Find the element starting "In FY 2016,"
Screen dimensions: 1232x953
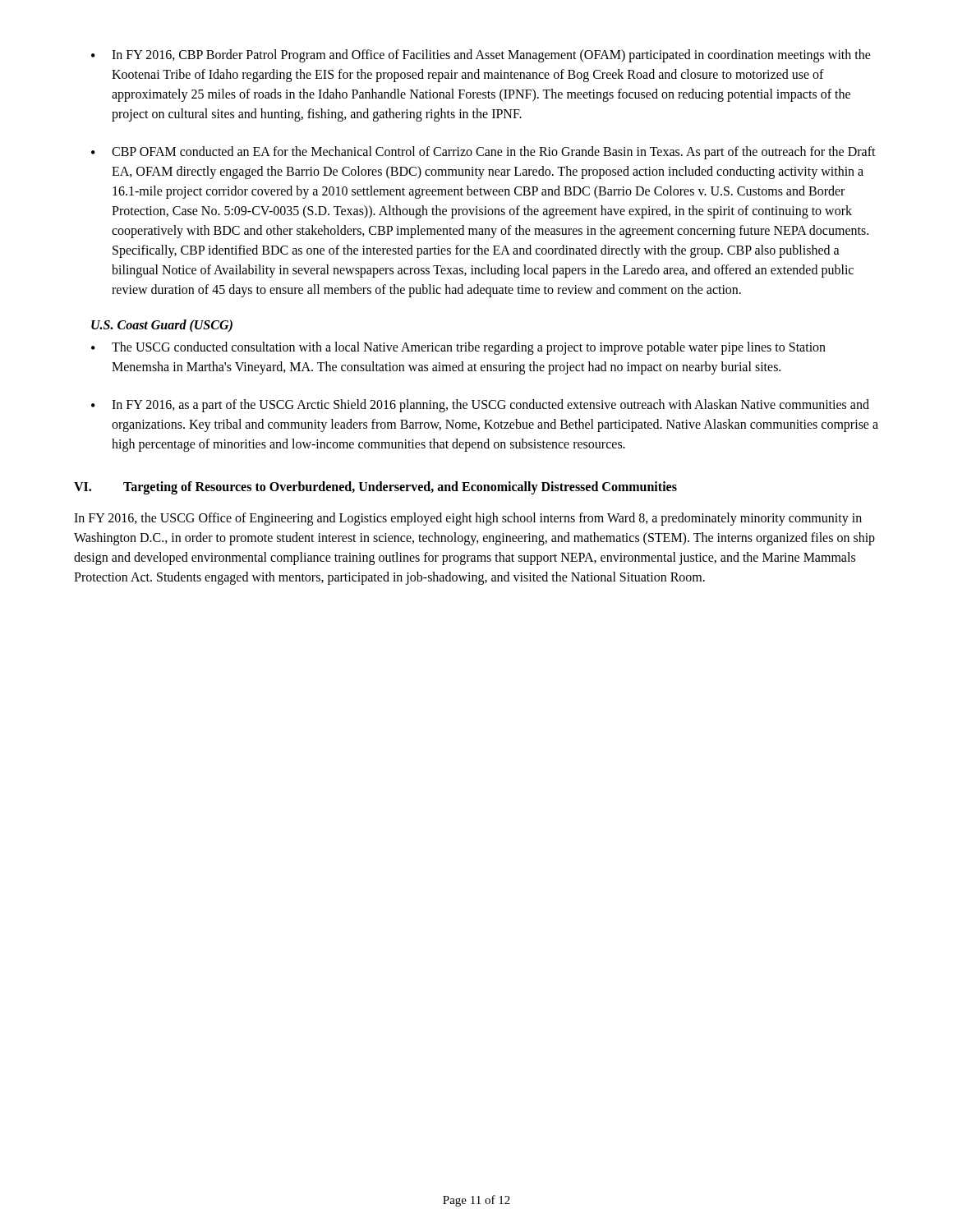[474, 547]
